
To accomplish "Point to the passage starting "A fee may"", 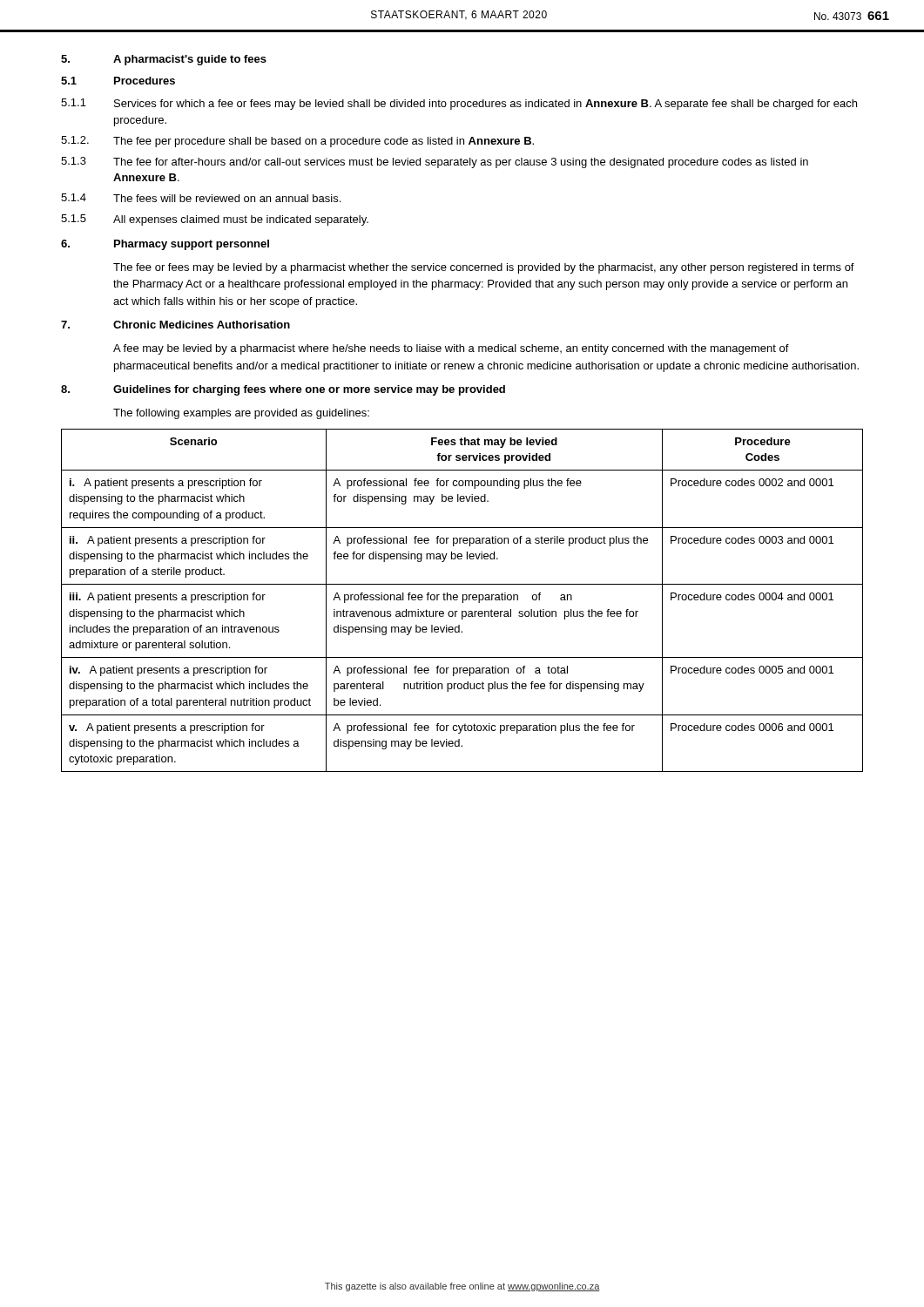I will (486, 357).
